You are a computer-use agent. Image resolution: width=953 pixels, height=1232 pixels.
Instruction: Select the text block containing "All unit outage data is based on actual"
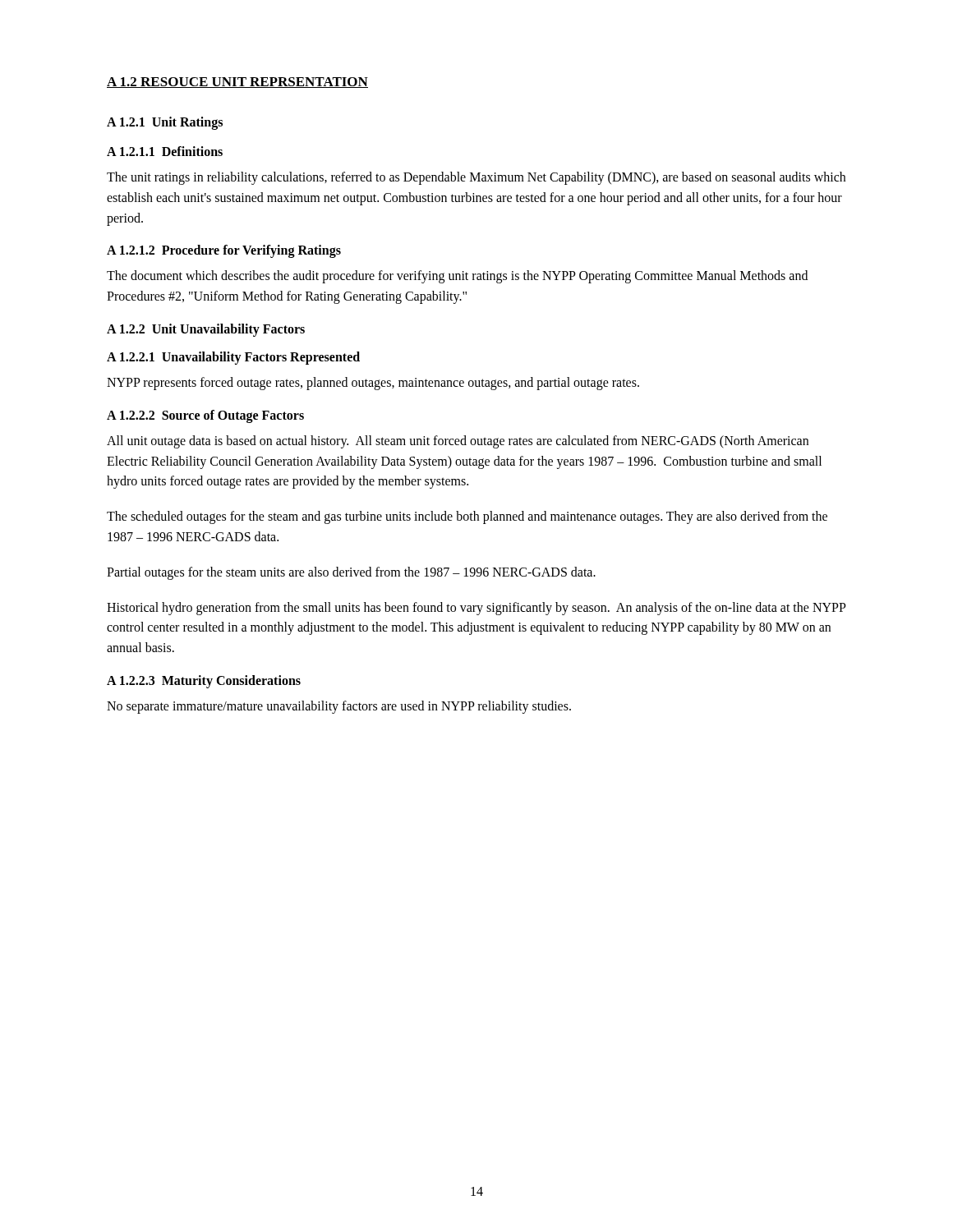464,461
